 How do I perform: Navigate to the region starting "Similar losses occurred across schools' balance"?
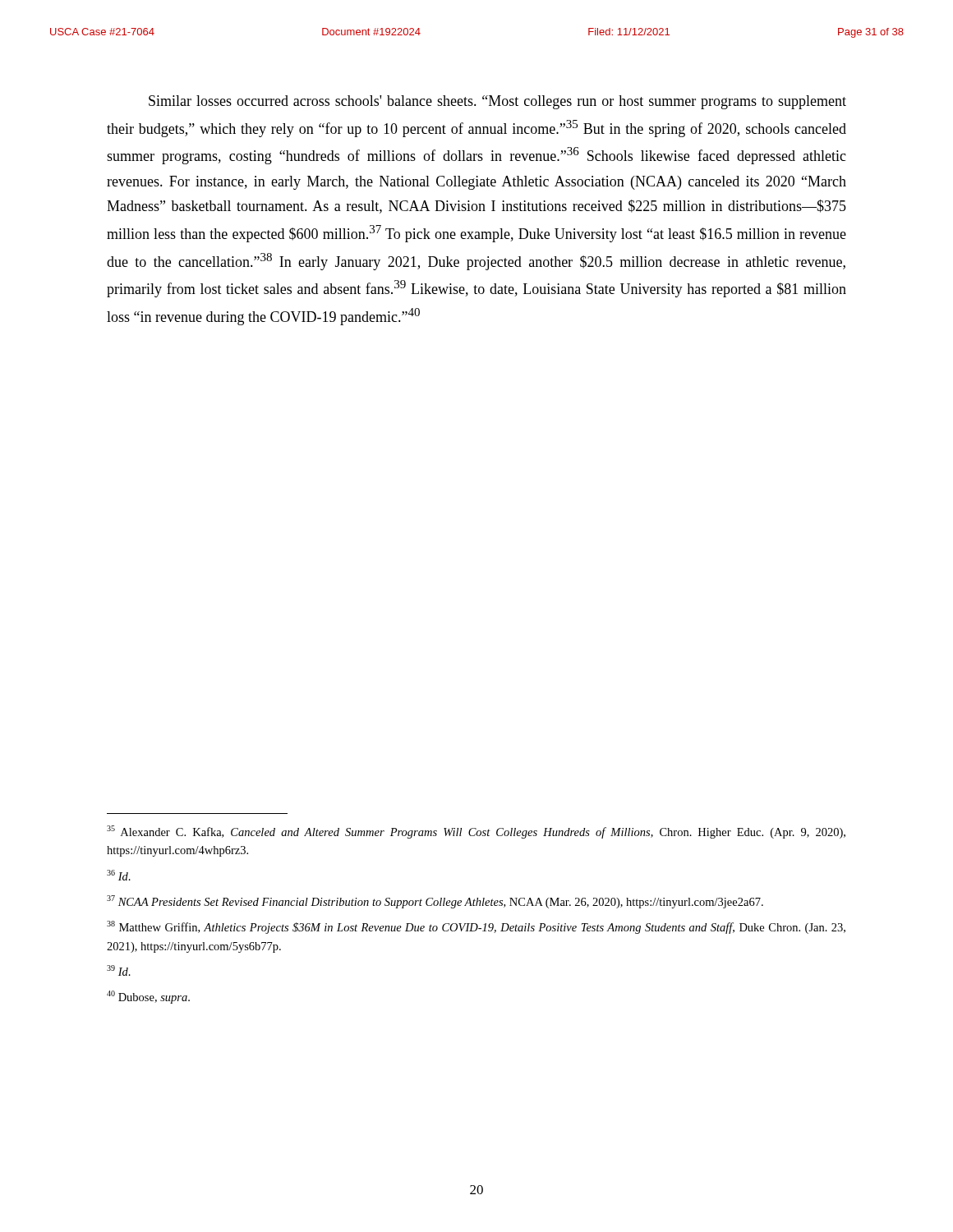click(x=476, y=209)
